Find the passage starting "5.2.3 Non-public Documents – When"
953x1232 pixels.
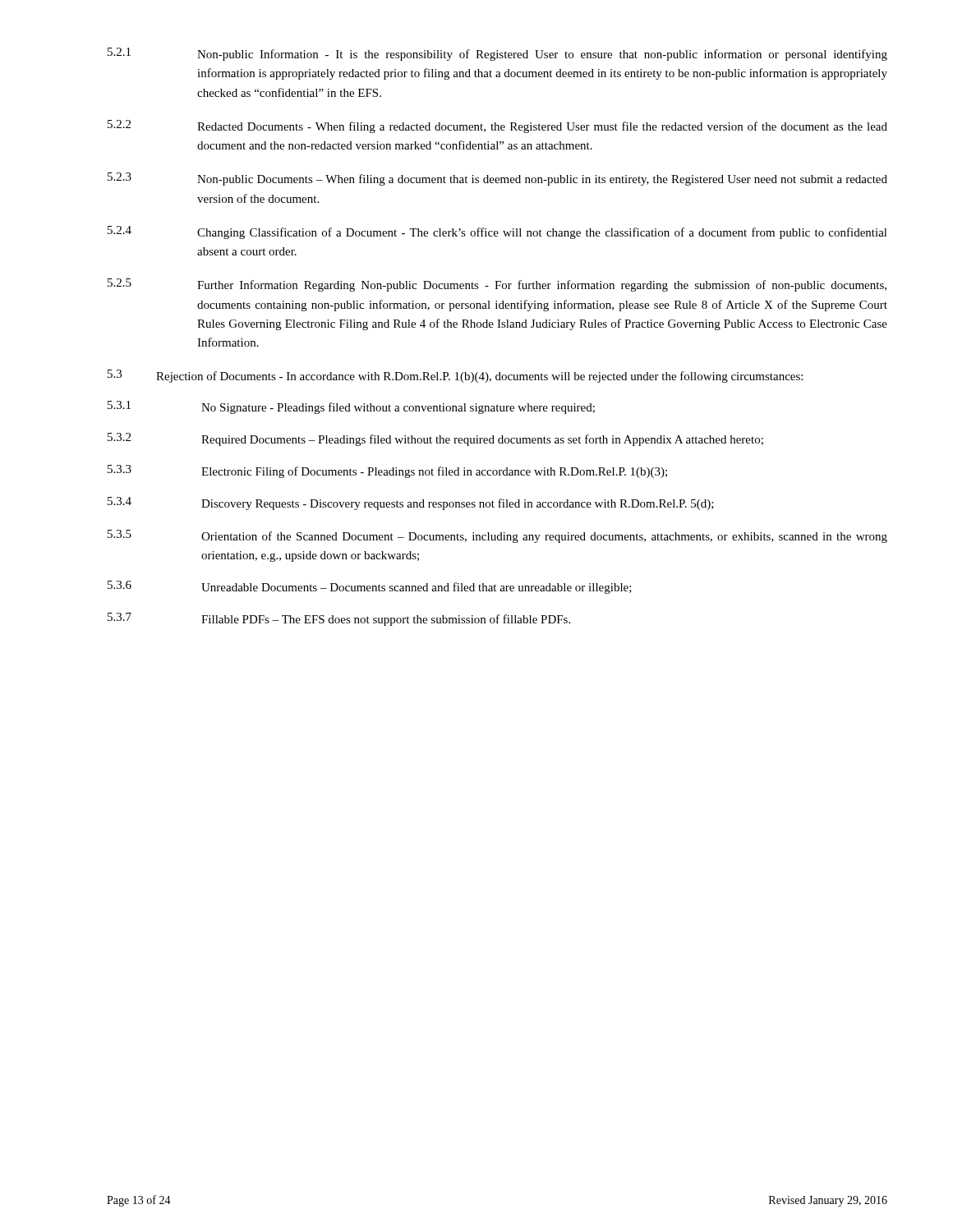coord(497,189)
